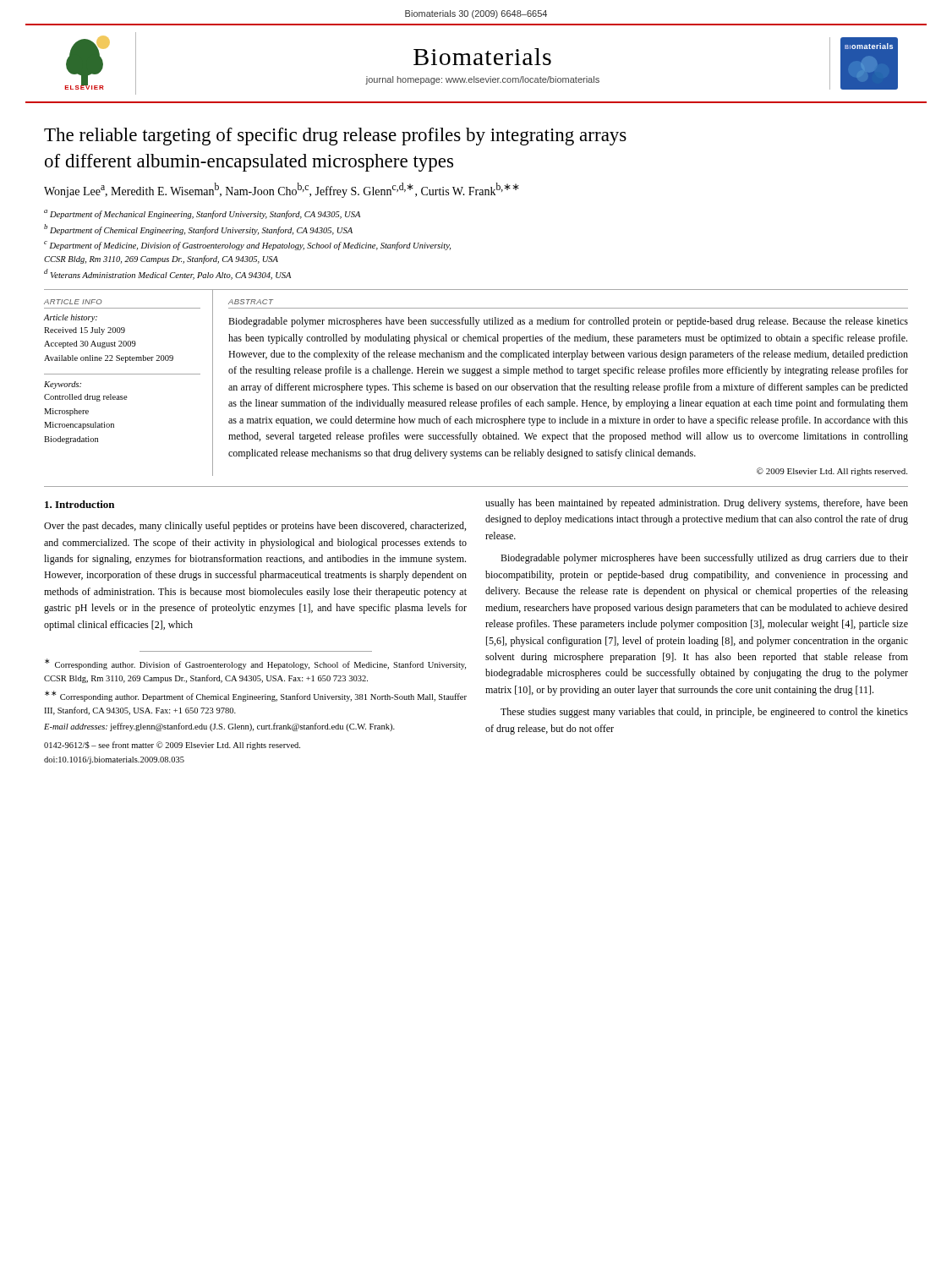
Task: Navigate to the block starting "The reliable targeting of specific drug release profiles"
Action: tap(335, 148)
